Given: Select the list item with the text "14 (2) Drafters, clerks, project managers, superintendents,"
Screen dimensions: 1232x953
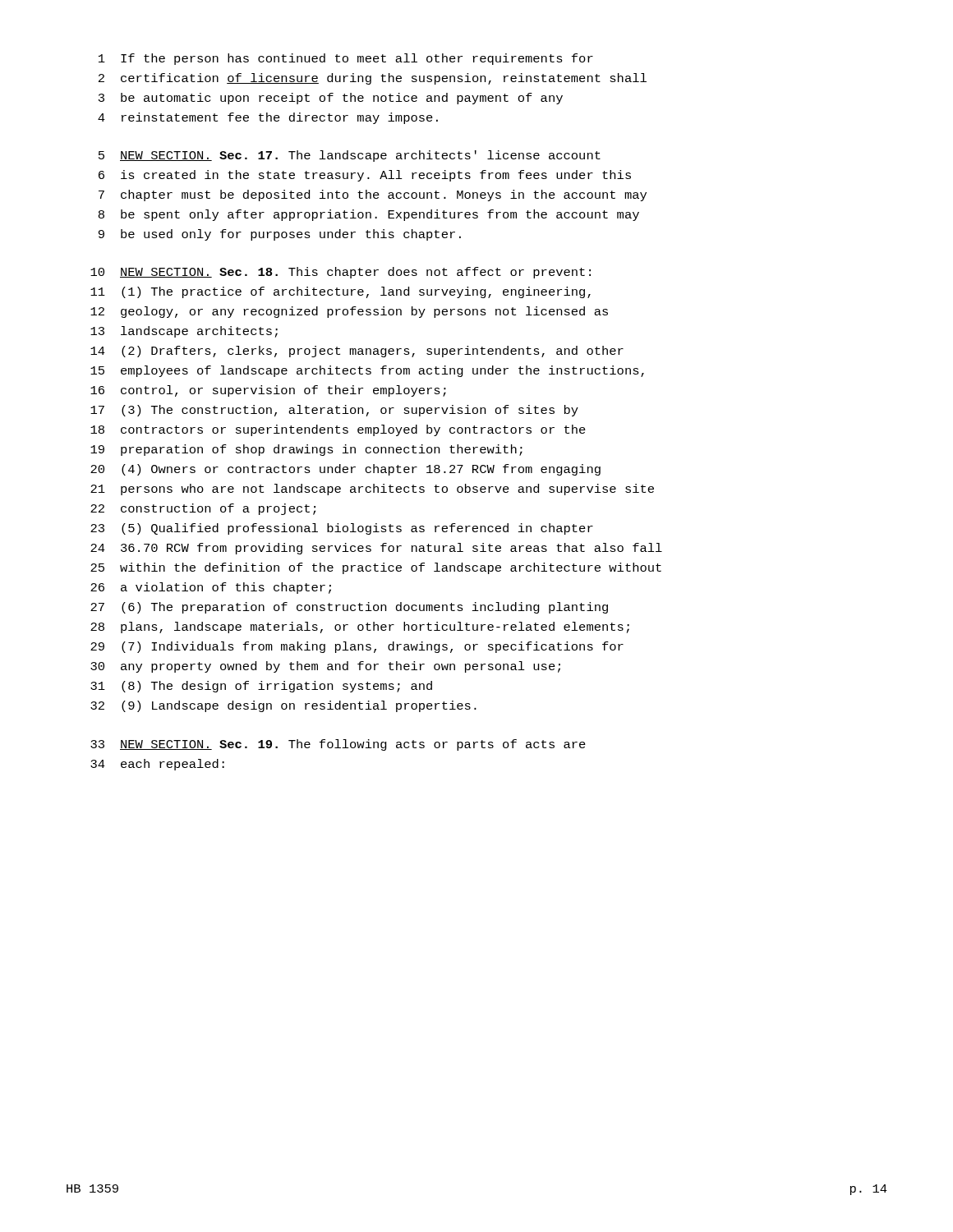Looking at the screenshot, I should [476, 371].
